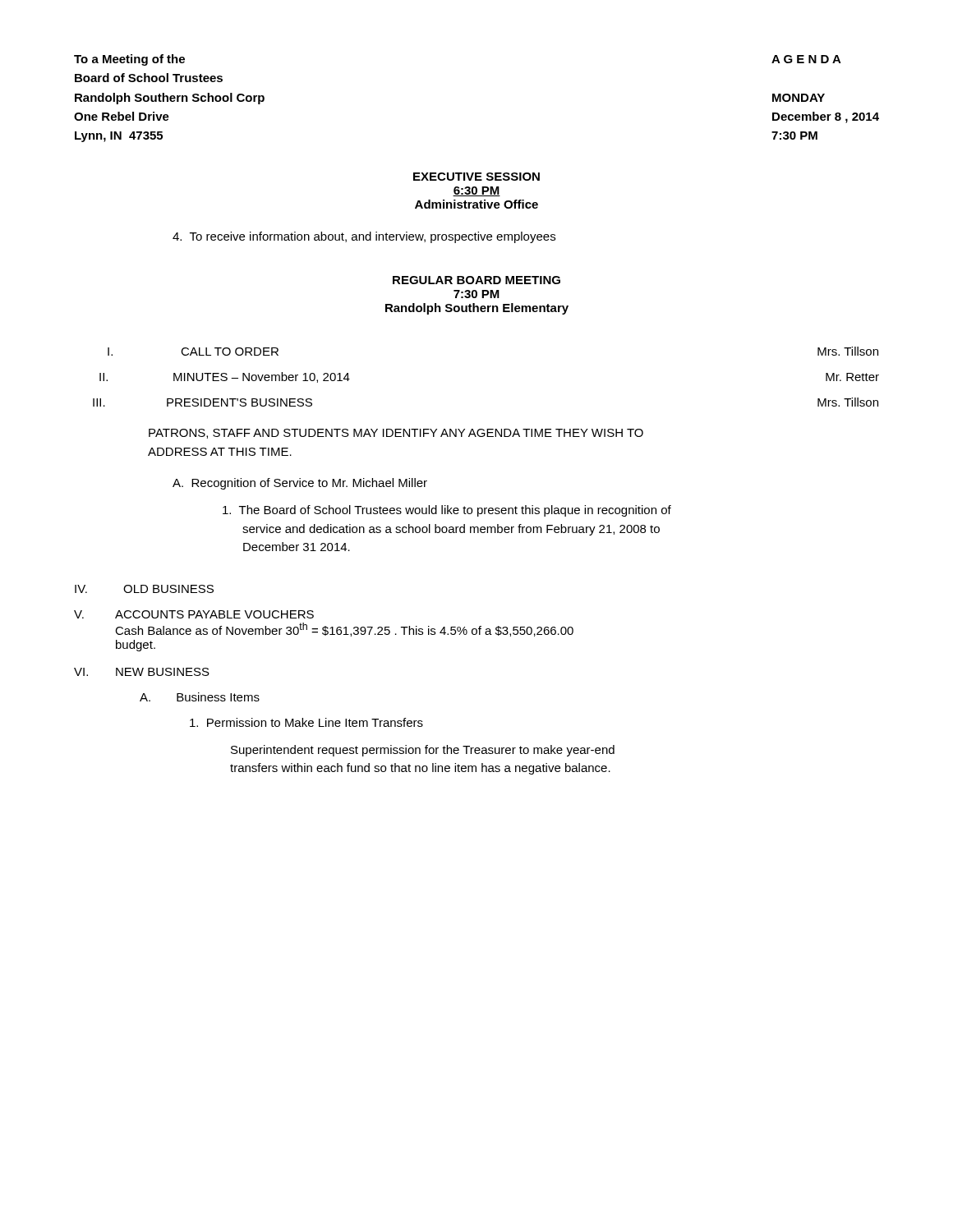Click on the passage starting "VI. NEW BUSINESS"
Image resolution: width=953 pixels, height=1232 pixels.
pyautogui.click(x=142, y=672)
